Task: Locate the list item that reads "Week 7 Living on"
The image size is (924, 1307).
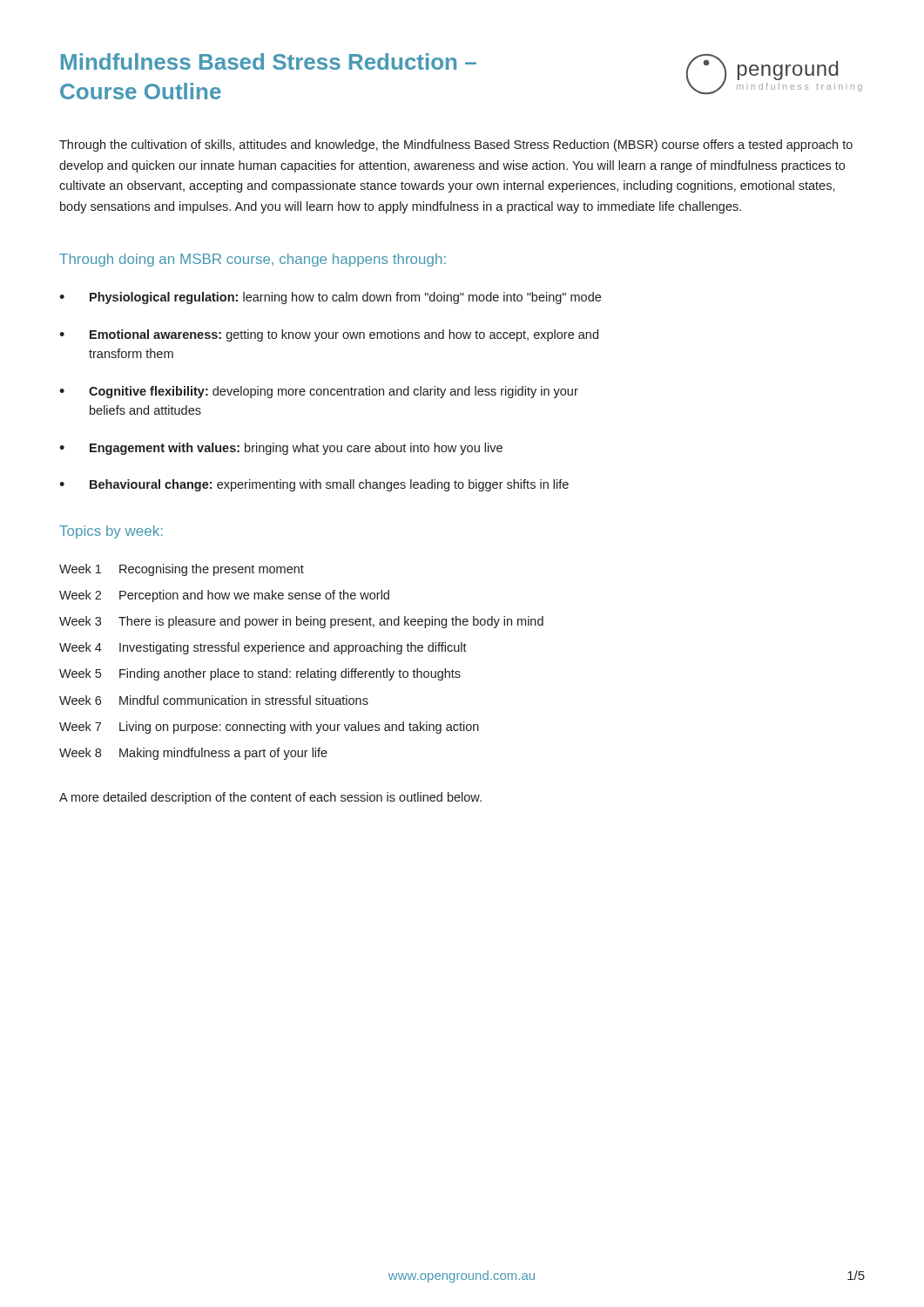Action: pos(269,727)
